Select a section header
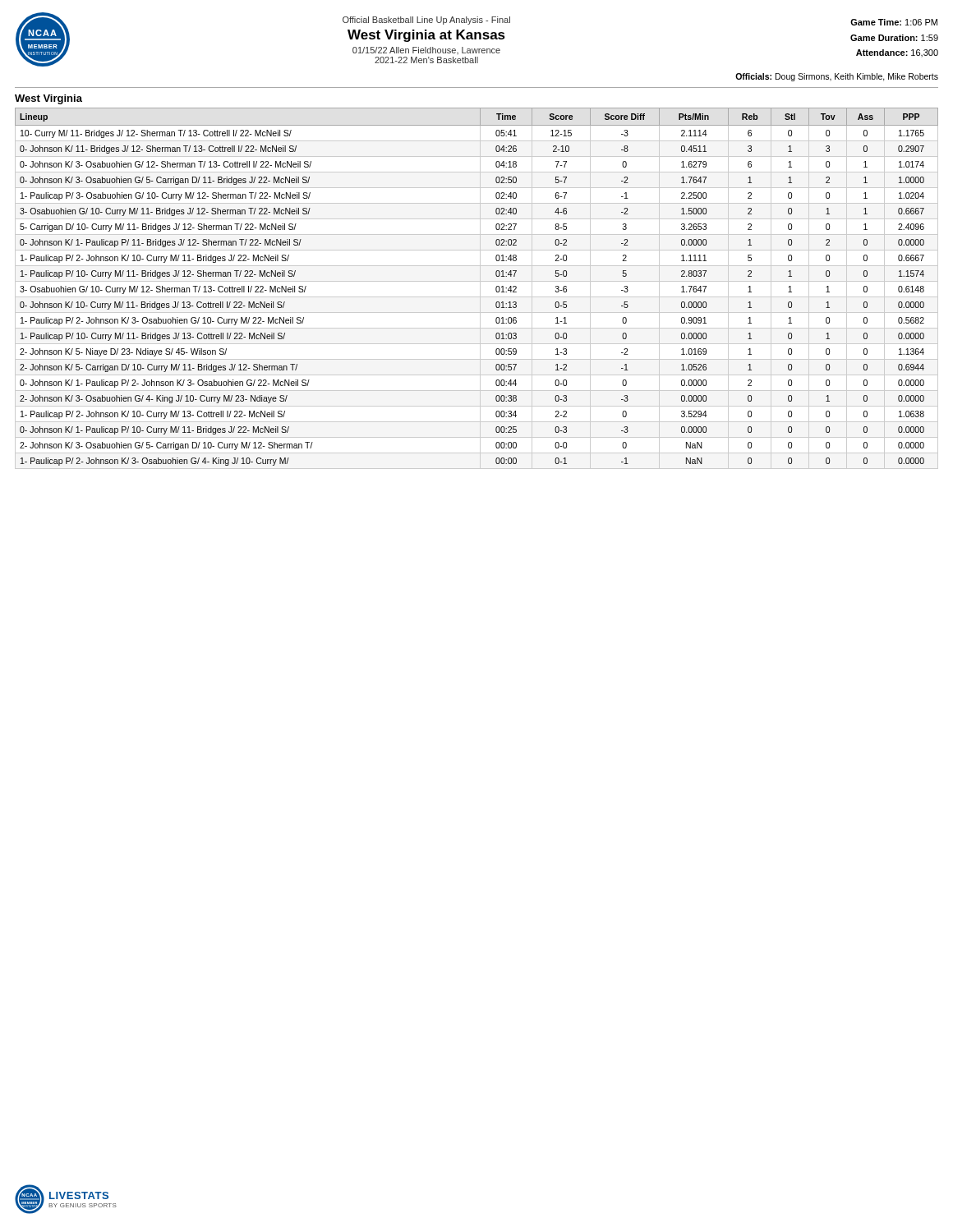The width and height of the screenshot is (953, 1232). 48,98
